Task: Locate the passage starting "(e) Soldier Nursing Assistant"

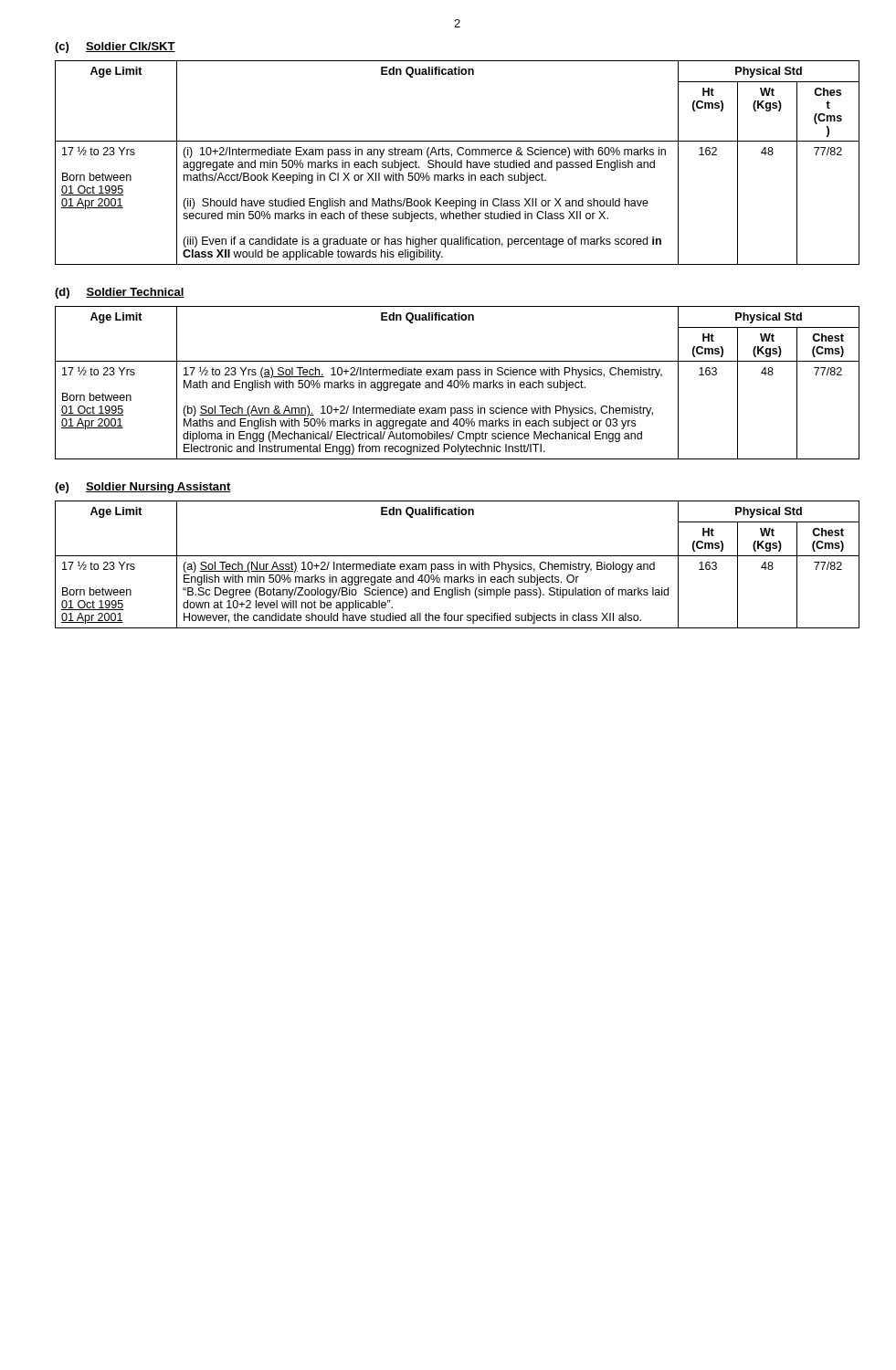Action: [143, 486]
